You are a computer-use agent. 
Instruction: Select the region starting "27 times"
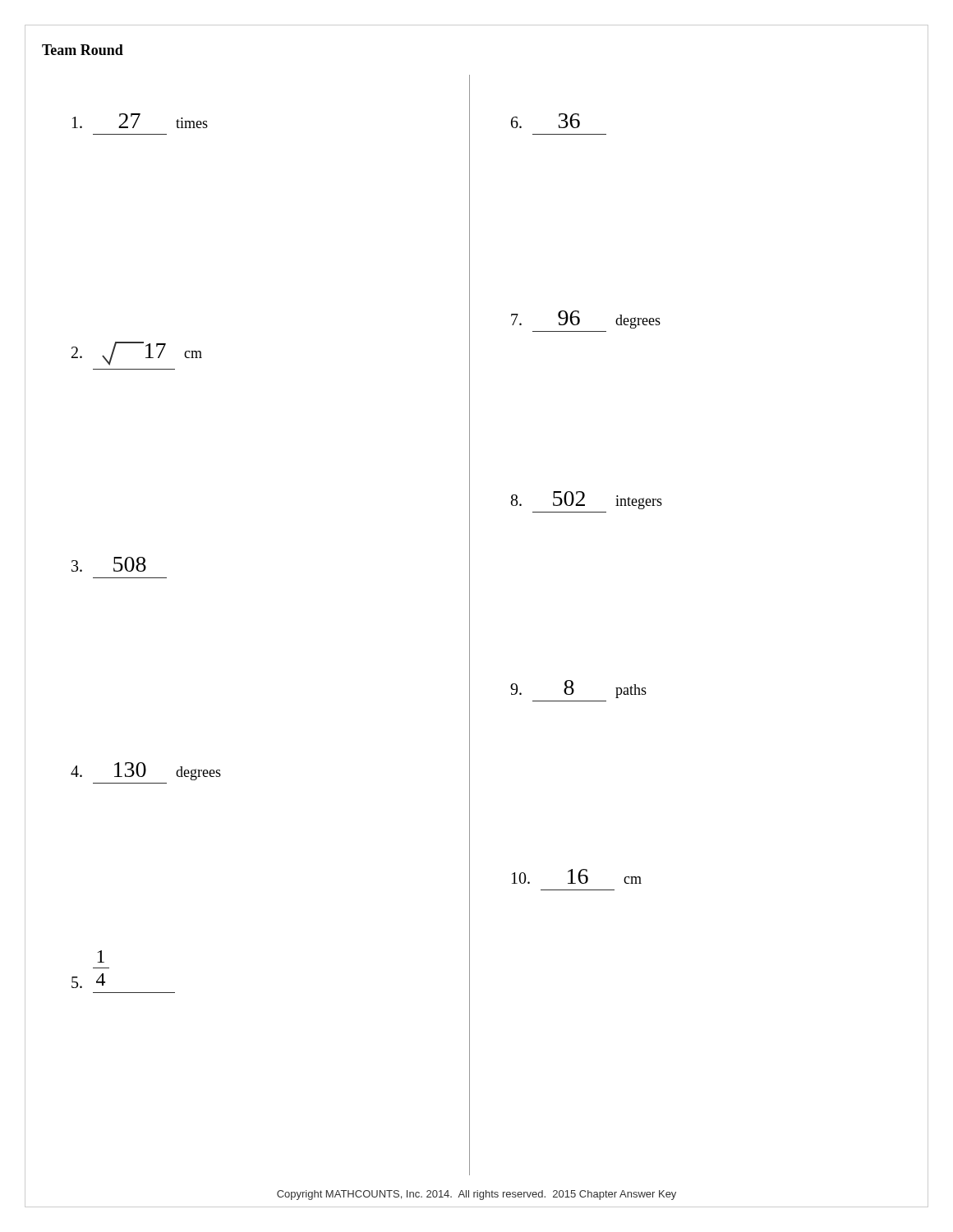coord(139,121)
